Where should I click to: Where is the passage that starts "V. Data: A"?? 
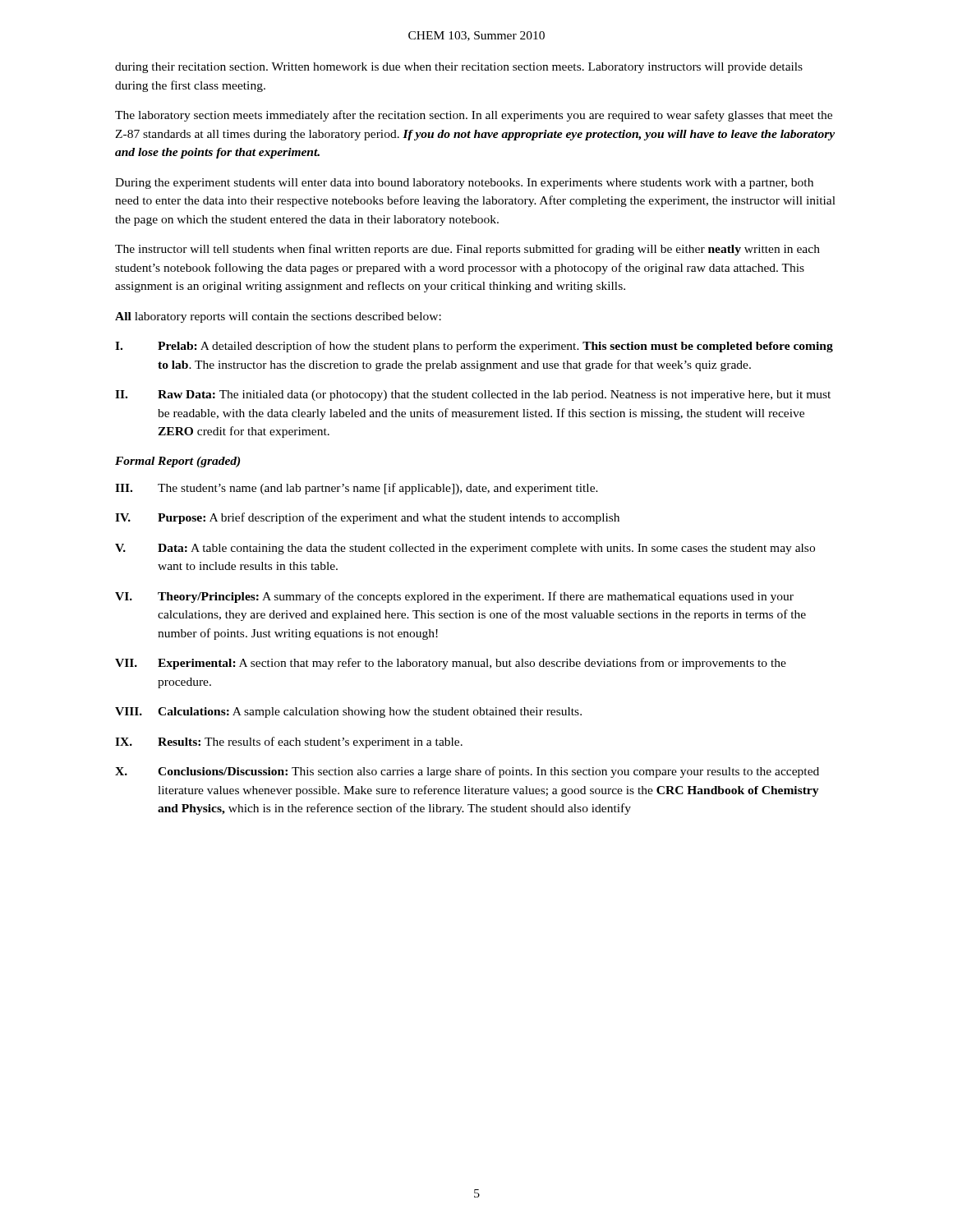pyautogui.click(x=476, y=557)
